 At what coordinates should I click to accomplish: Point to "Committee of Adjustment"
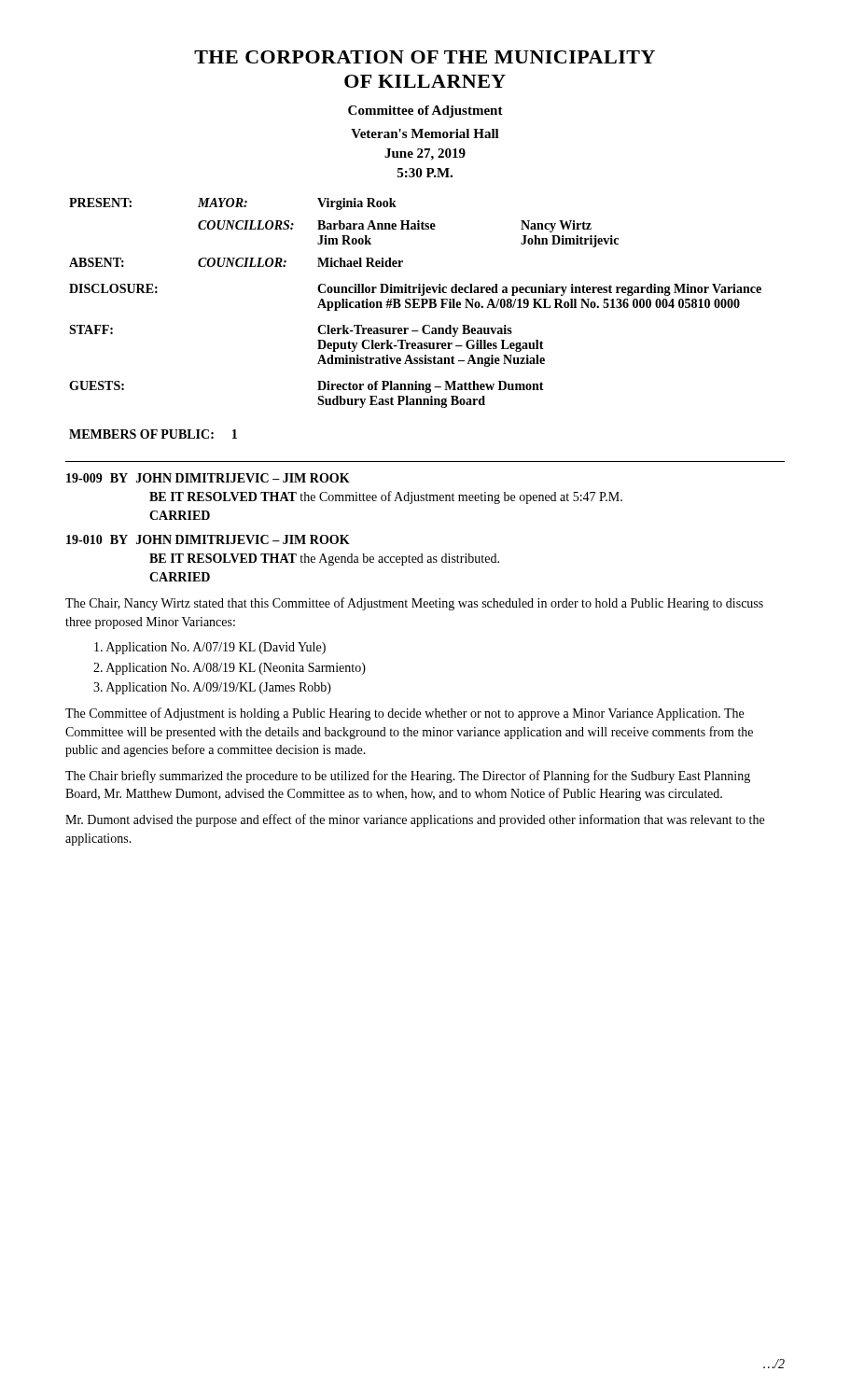click(x=425, y=110)
